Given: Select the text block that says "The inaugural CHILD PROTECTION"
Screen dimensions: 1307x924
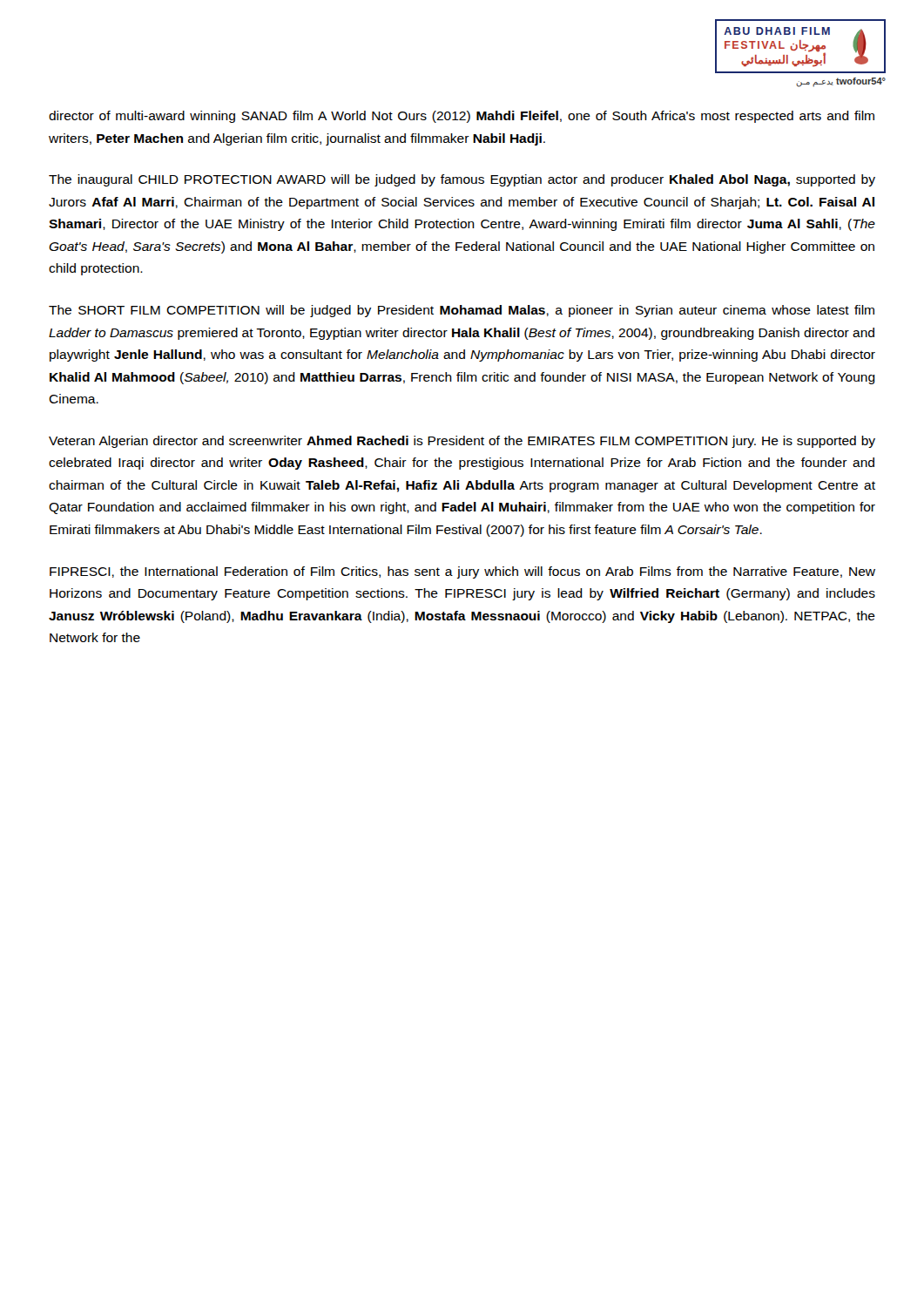Looking at the screenshot, I should 462,224.
